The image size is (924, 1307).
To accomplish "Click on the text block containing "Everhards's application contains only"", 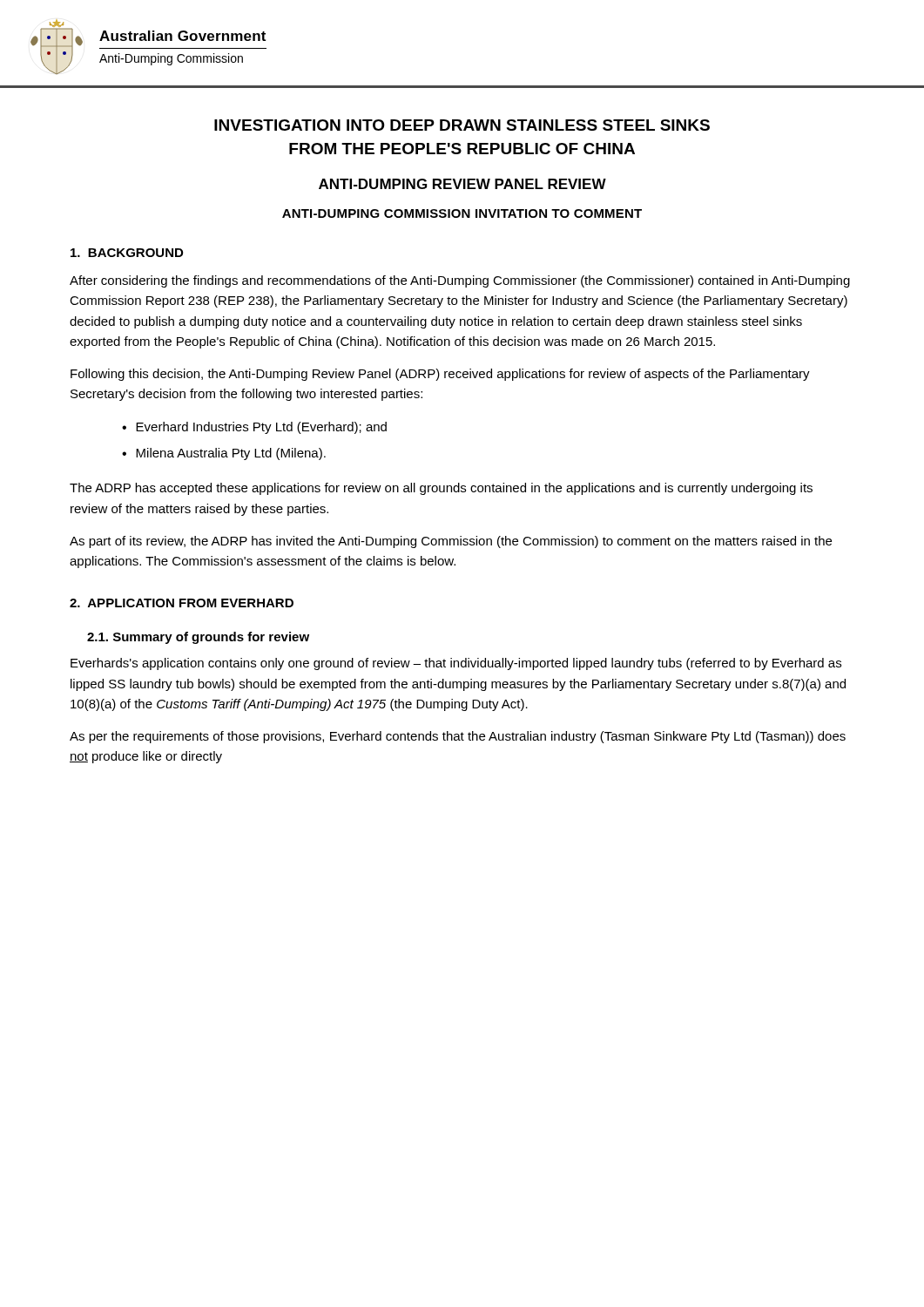I will click(458, 683).
